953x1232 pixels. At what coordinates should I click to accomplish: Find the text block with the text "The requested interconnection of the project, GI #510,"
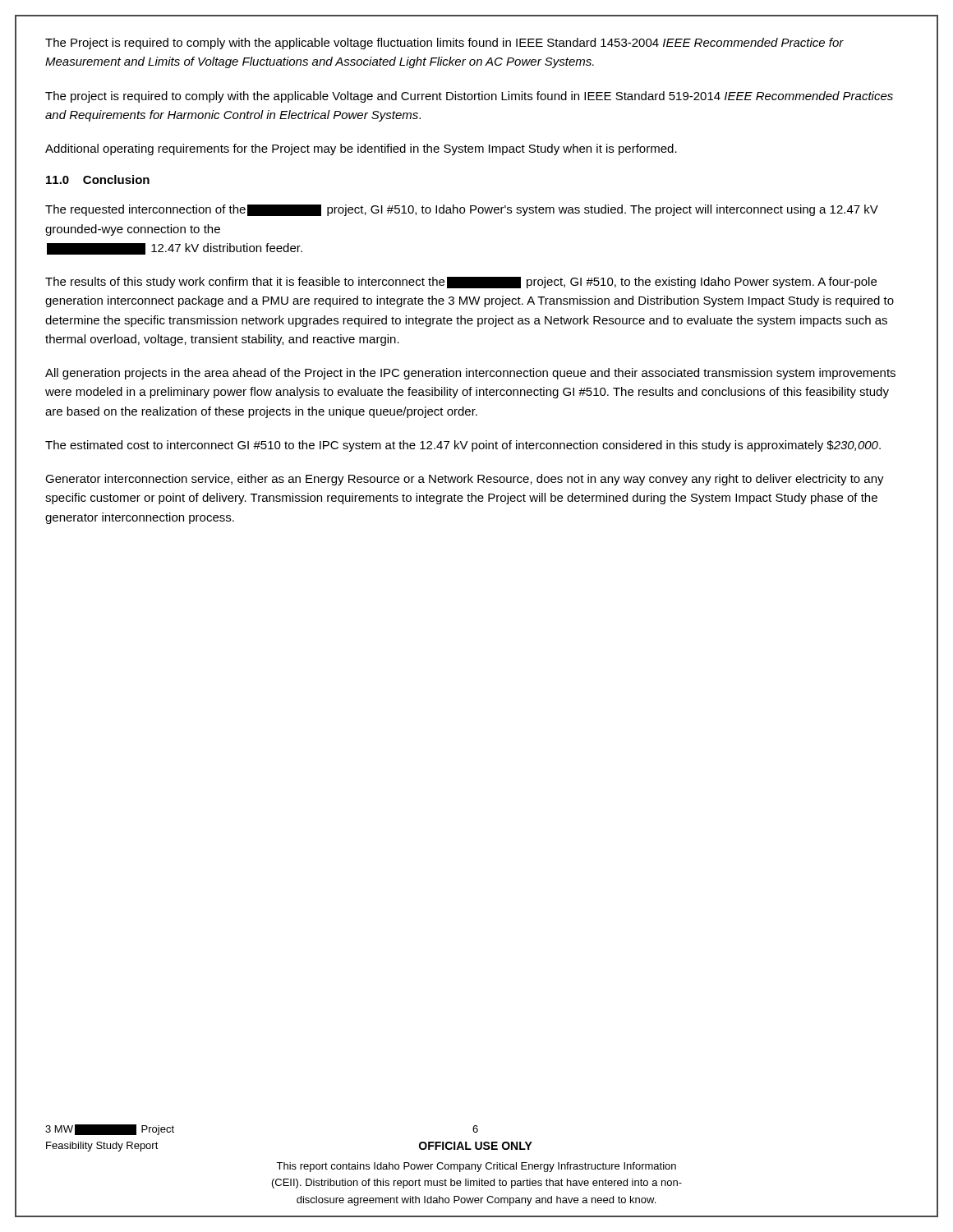tap(462, 210)
